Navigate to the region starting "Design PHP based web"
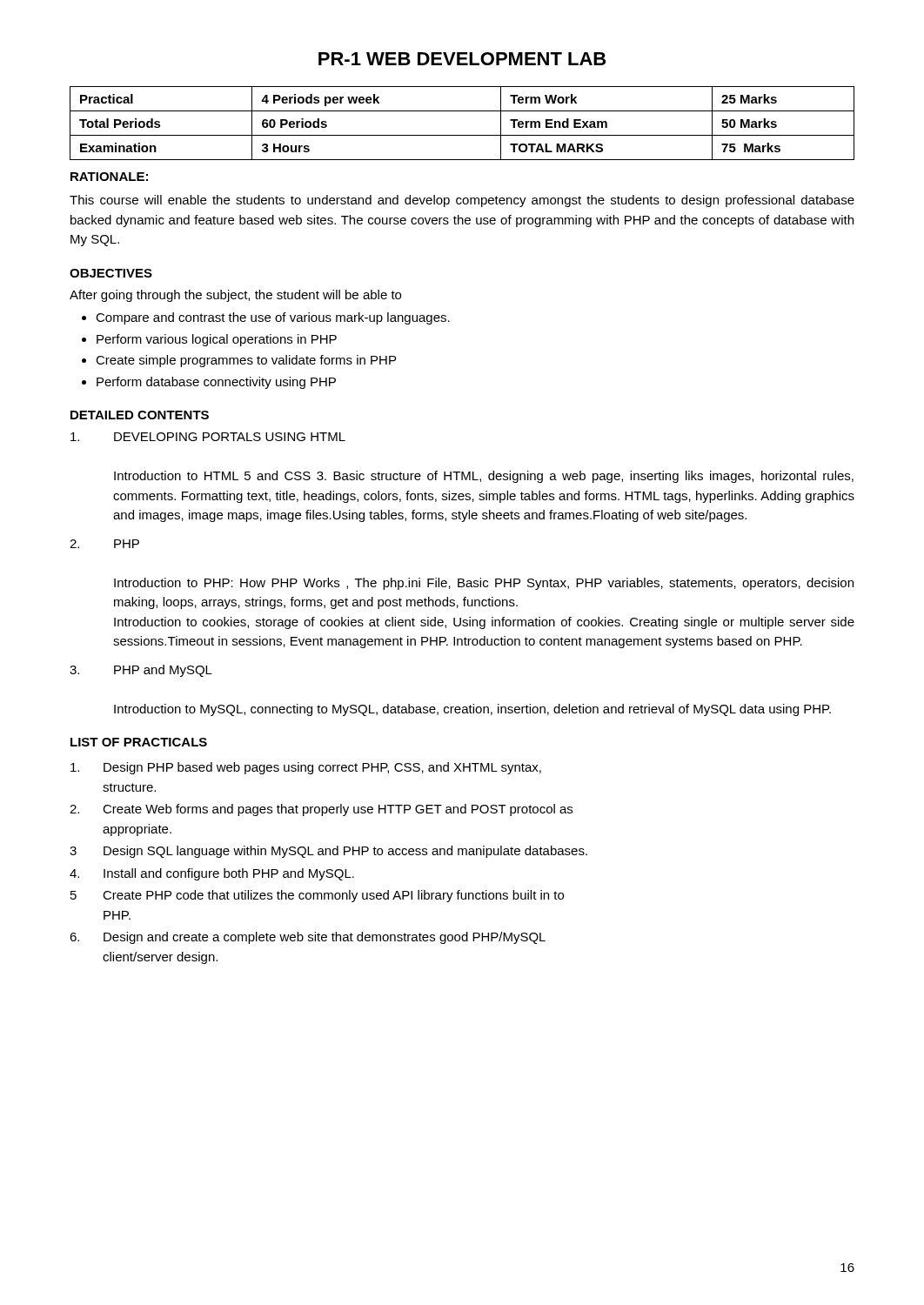 (x=462, y=777)
